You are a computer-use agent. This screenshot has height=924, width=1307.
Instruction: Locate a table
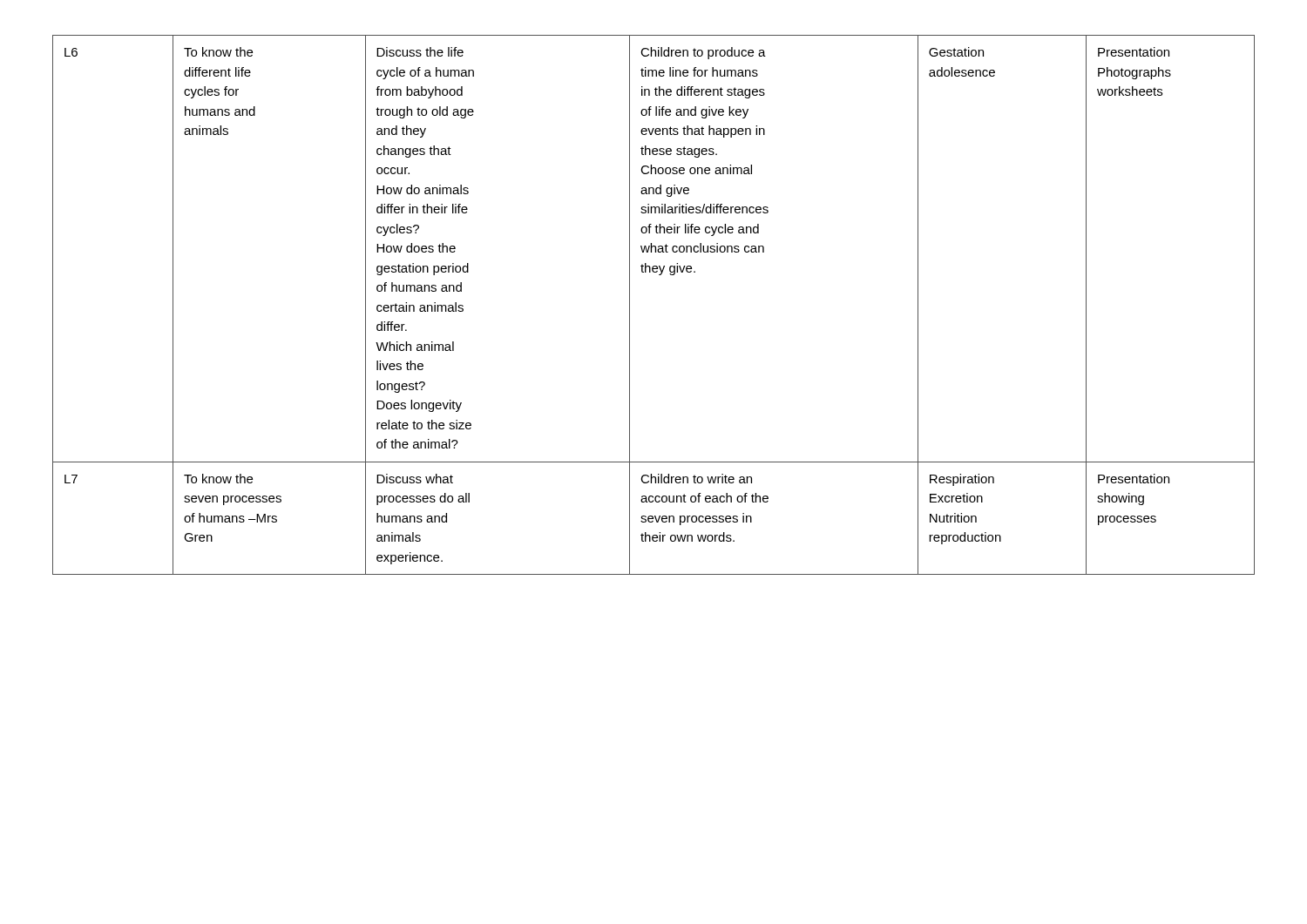[654, 305]
